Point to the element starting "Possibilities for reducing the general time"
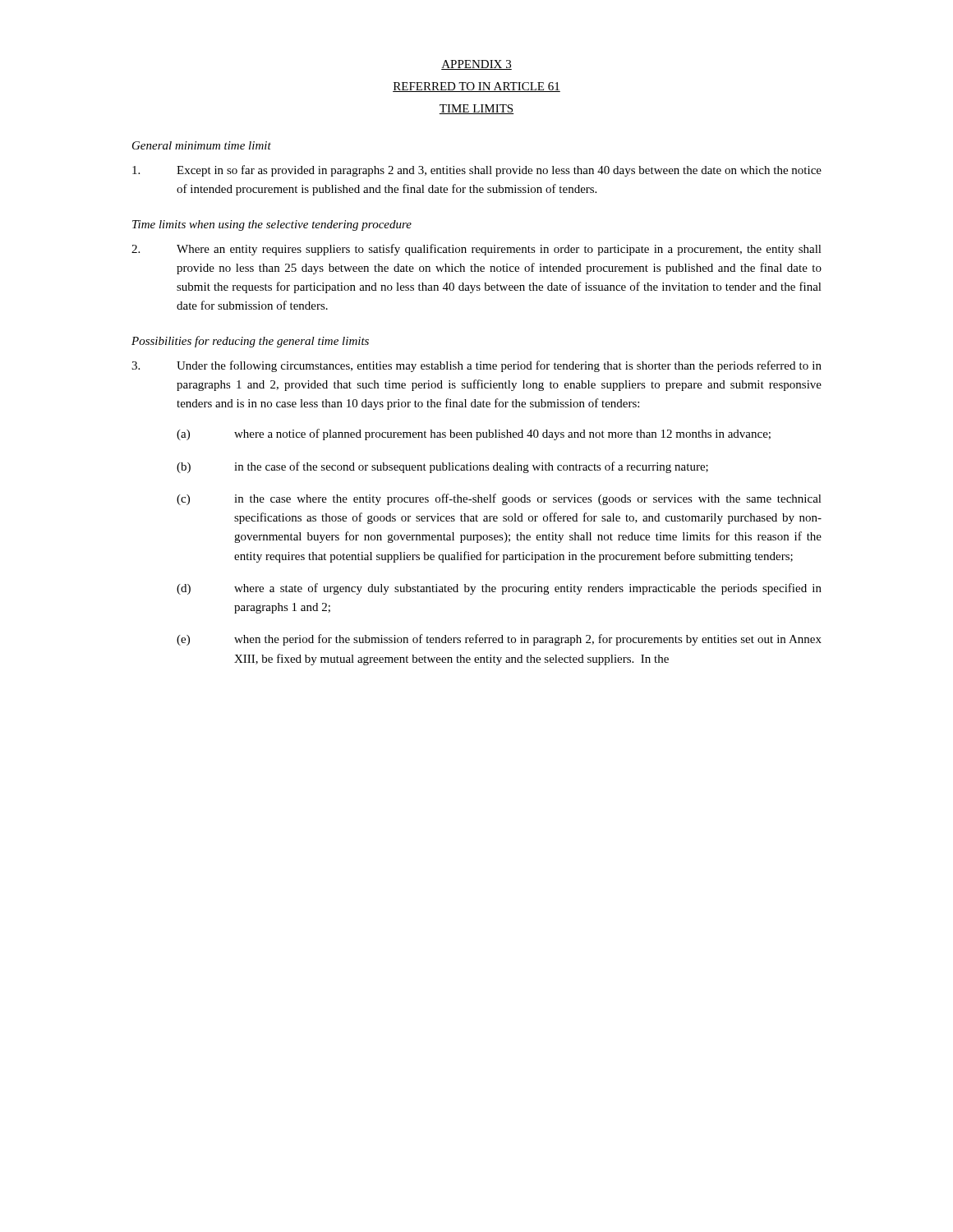Screen dimensions: 1232x953 pos(250,340)
